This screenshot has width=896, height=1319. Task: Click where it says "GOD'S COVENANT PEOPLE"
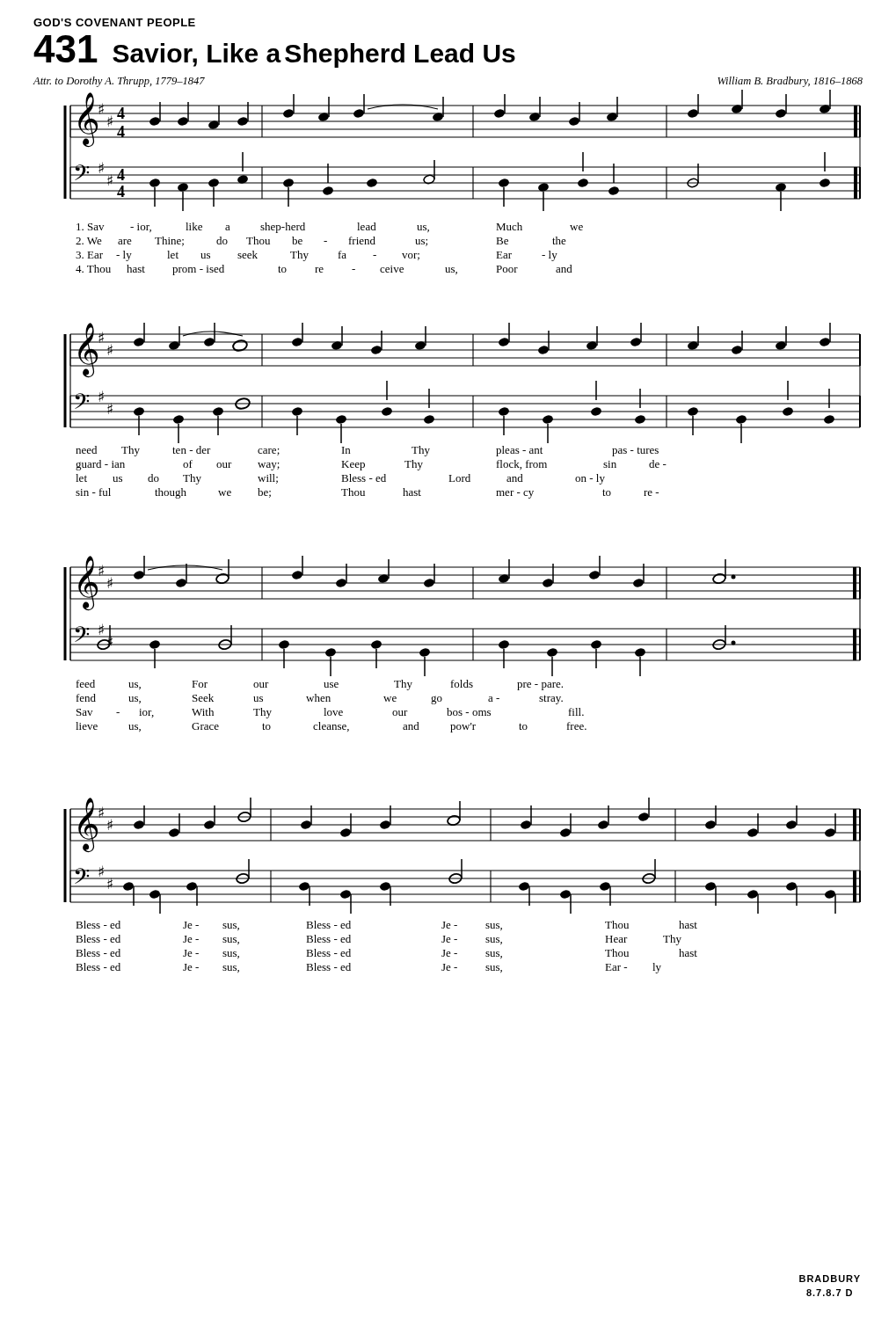(x=115, y=23)
